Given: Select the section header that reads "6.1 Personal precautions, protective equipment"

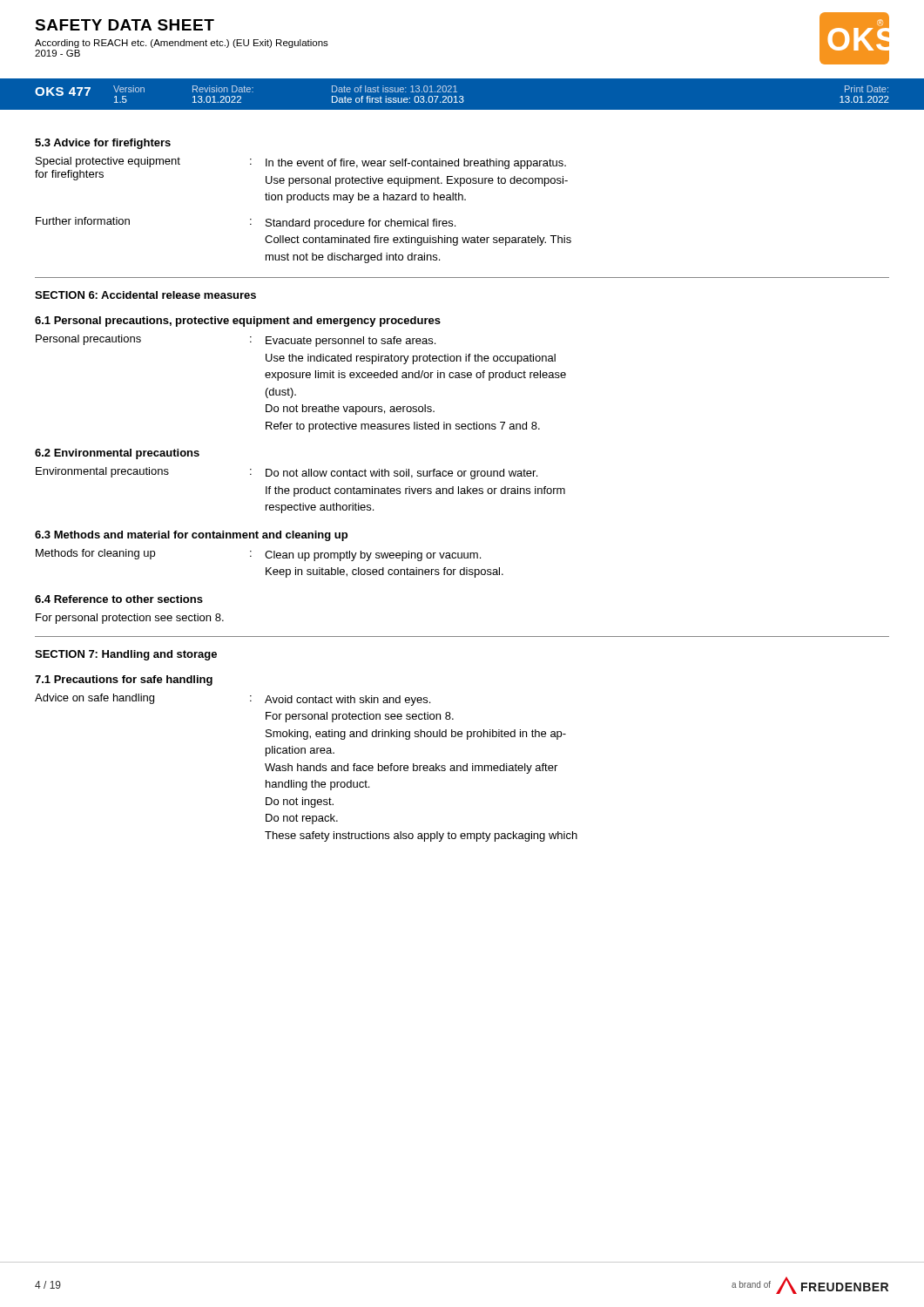Looking at the screenshot, I should pyautogui.click(x=238, y=320).
